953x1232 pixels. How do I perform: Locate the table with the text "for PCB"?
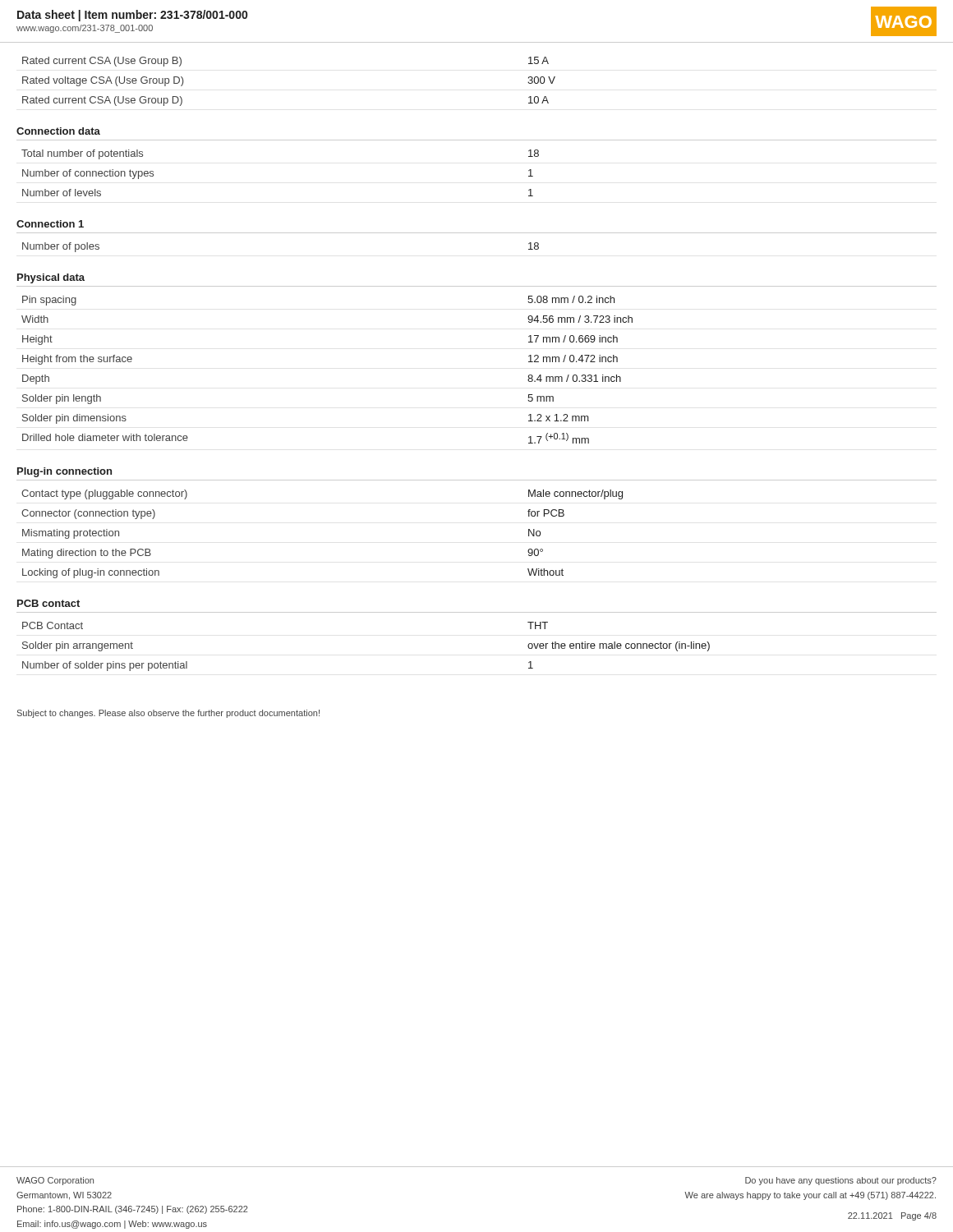coord(476,533)
